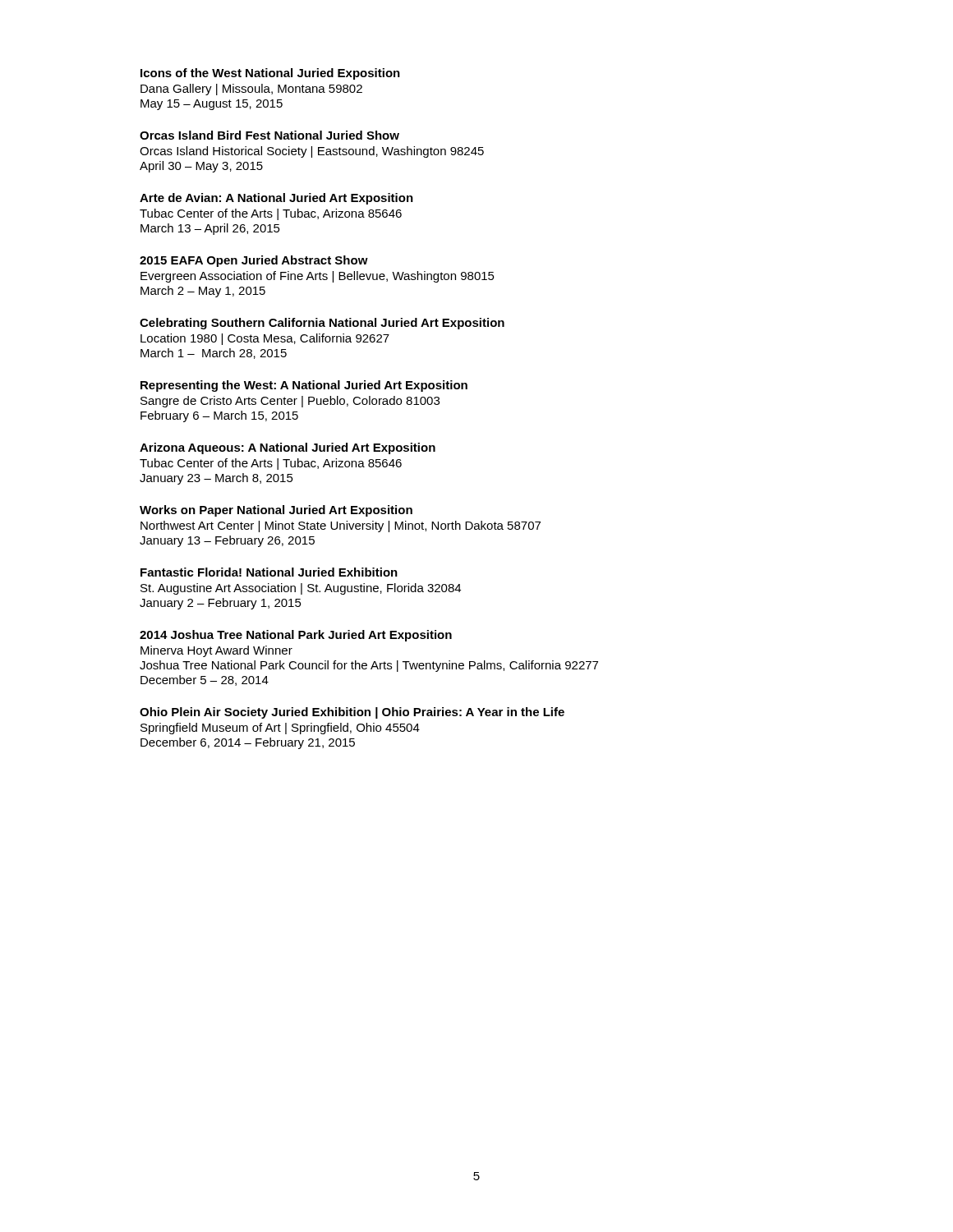The image size is (953, 1232).
Task: Click on the text that says "Minerva Hoyt Award Winner"
Action: [x=216, y=650]
